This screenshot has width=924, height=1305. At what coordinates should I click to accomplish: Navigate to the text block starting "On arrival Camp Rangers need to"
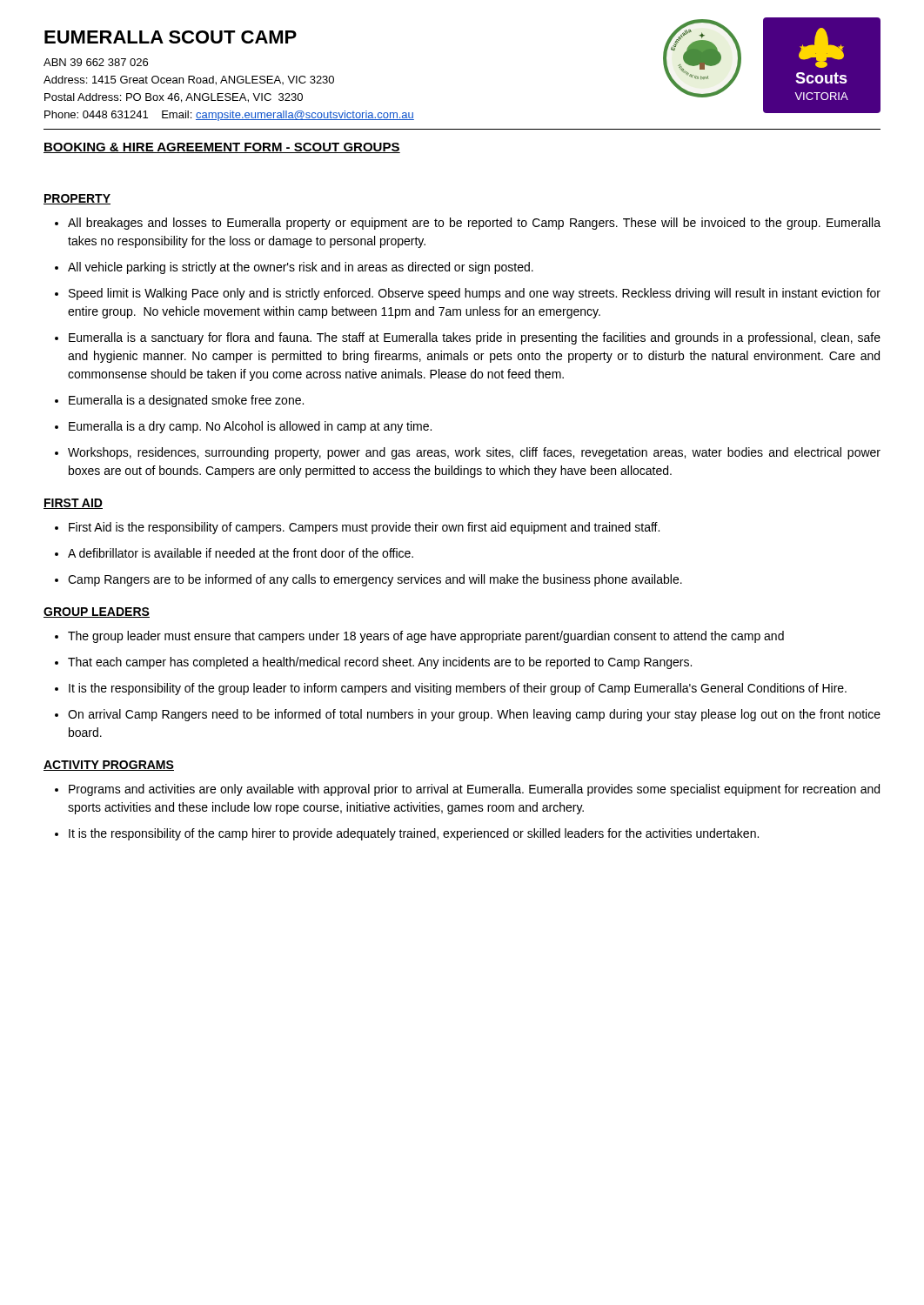coord(474,723)
